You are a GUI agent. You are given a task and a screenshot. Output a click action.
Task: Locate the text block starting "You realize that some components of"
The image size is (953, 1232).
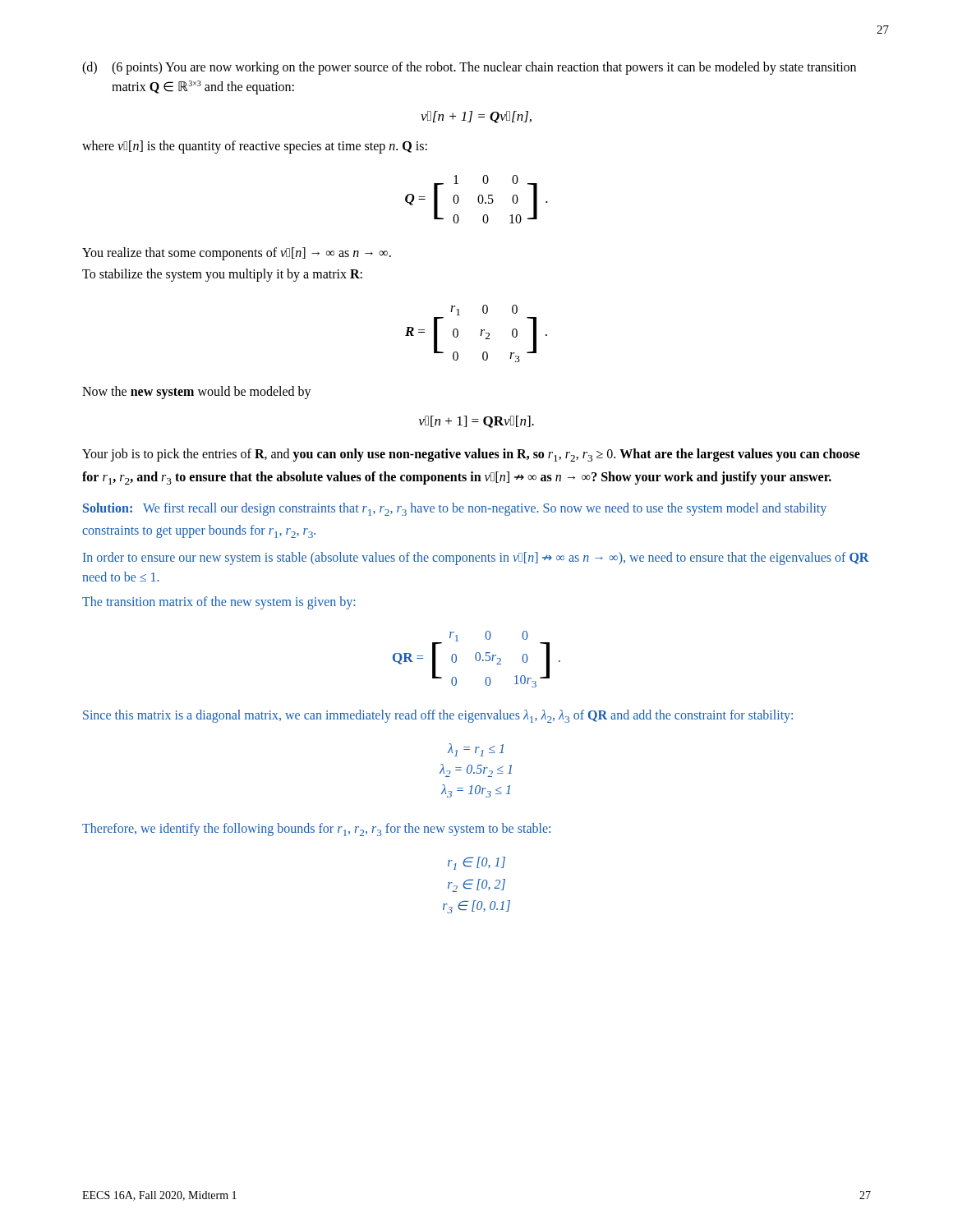(x=237, y=253)
